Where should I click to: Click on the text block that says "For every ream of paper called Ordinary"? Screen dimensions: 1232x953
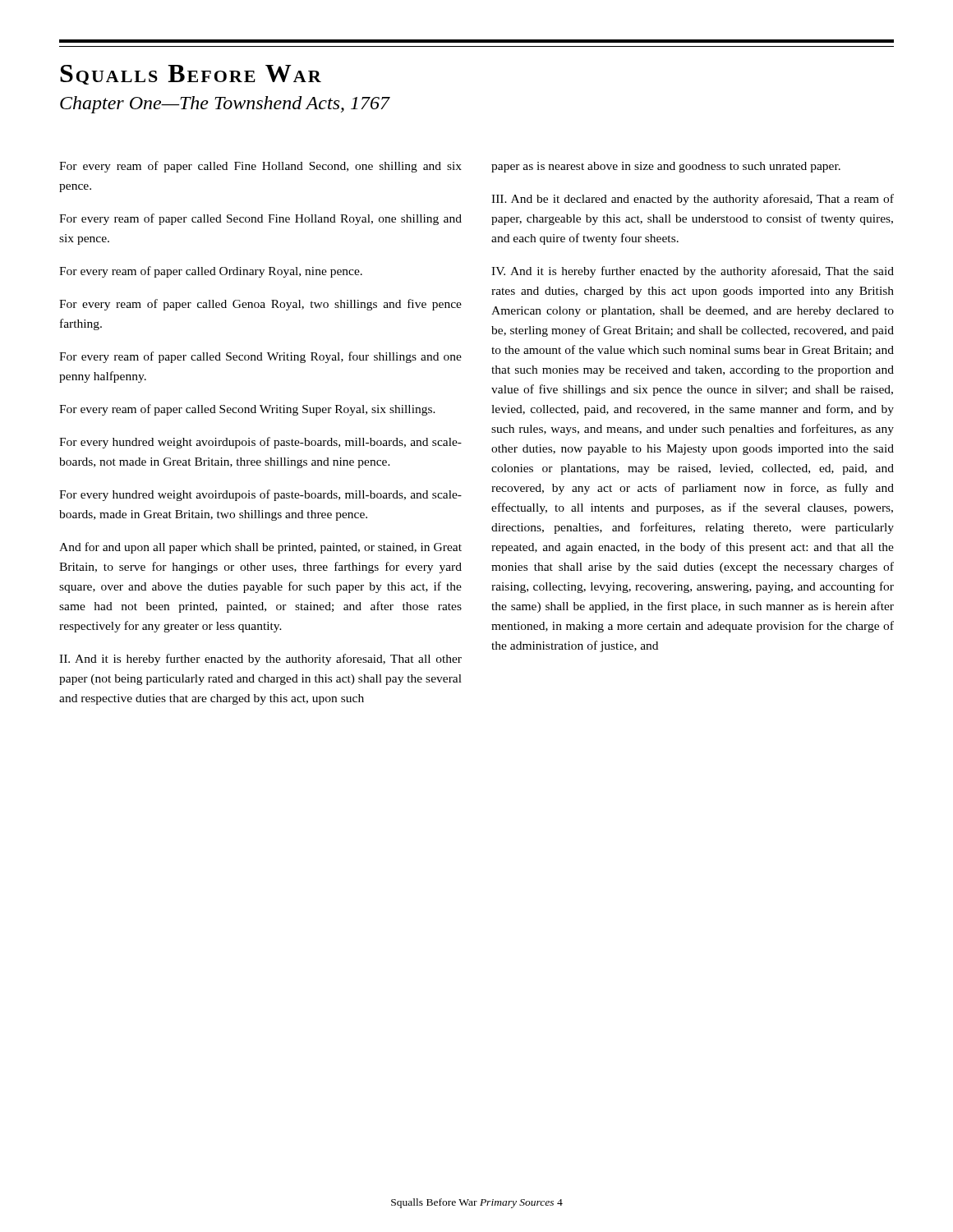click(211, 271)
